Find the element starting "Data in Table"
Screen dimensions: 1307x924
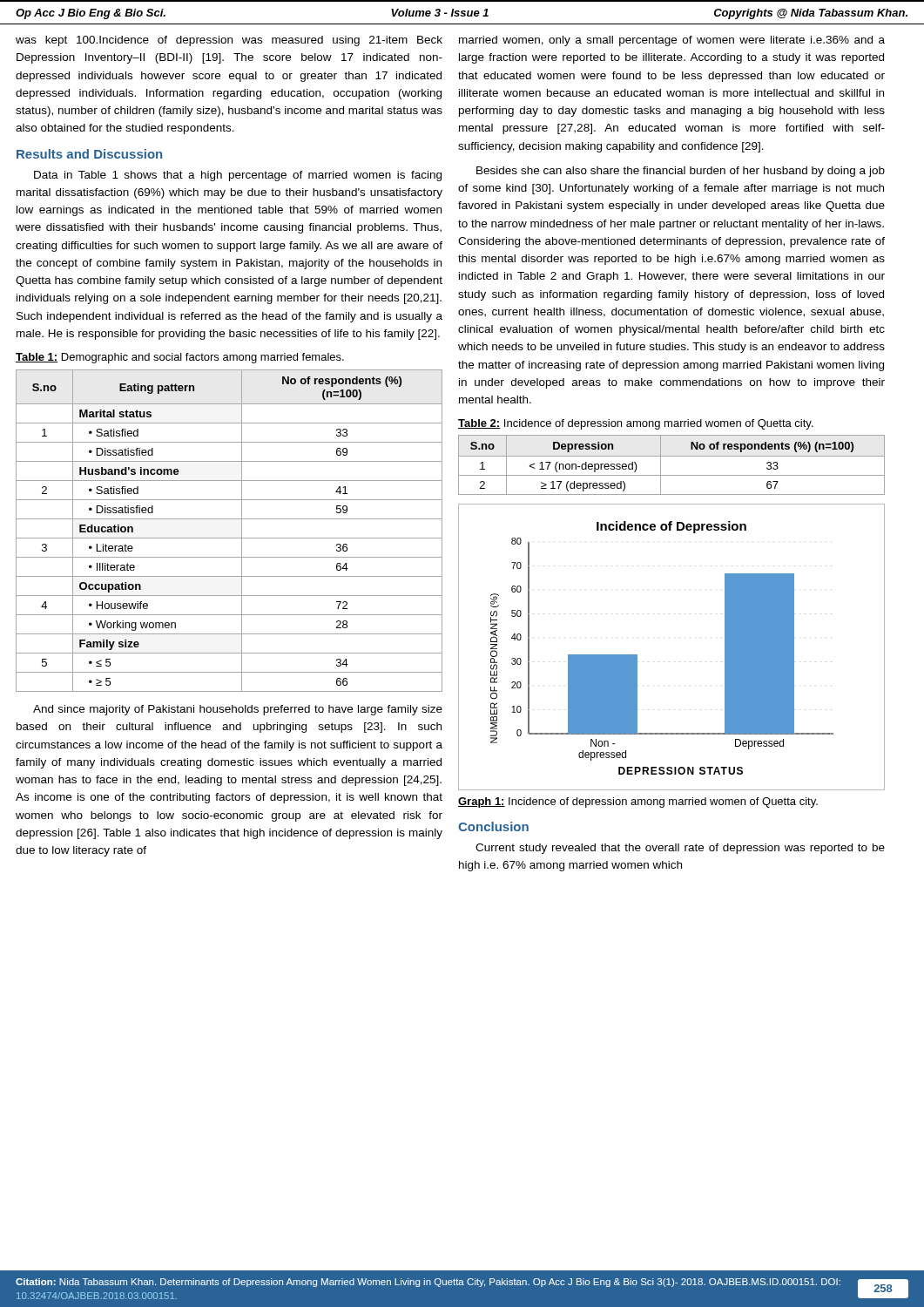229,254
